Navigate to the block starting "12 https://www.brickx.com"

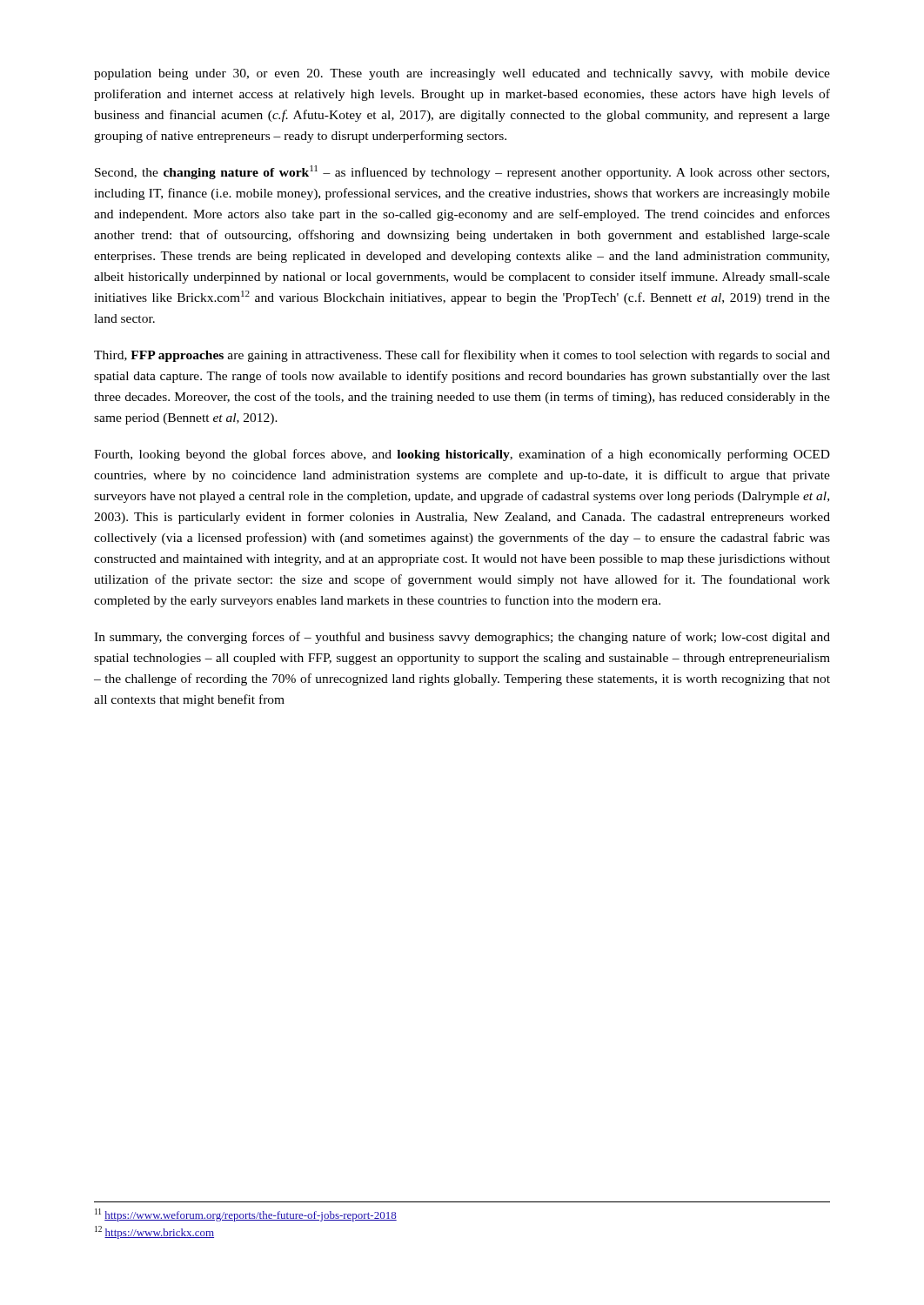(x=154, y=1232)
